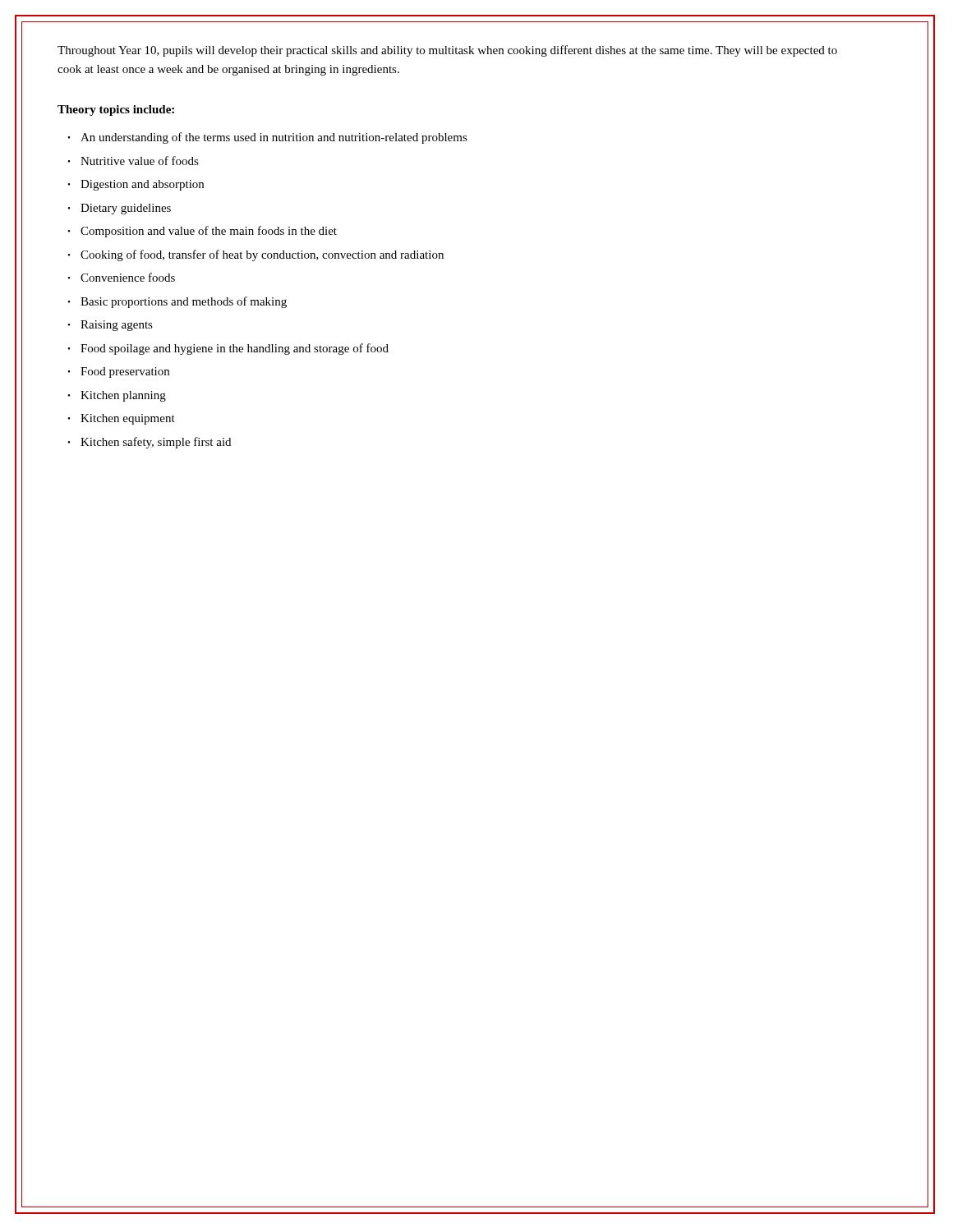This screenshot has height=1232, width=953.
Task: Click on the element starting "• Food spoilage and hygiene in"
Action: 228,349
